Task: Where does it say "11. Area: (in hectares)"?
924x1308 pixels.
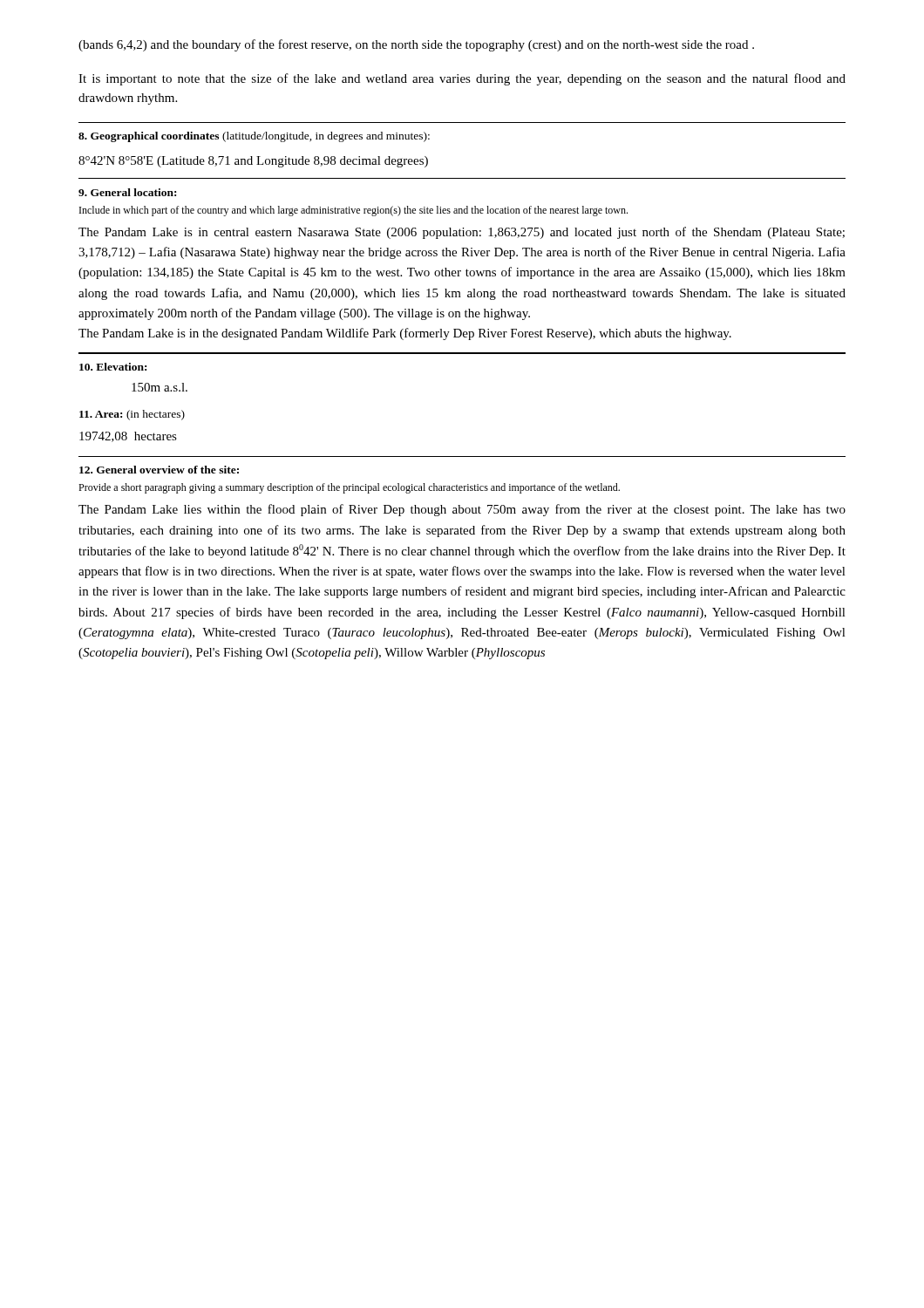Action: pyautogui.click(x=132, y=414)
